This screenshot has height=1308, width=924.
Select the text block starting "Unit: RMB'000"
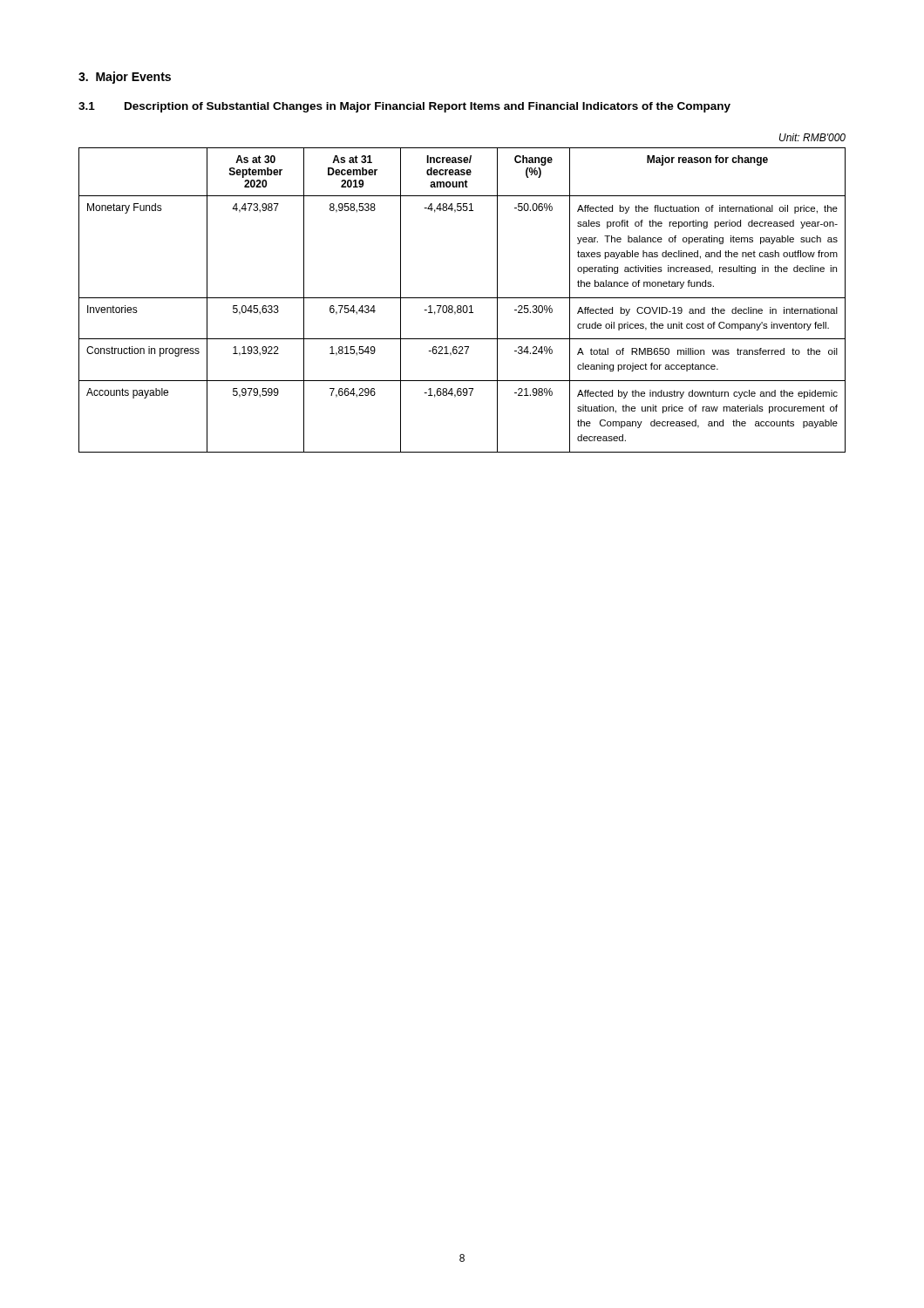click(x=812, y=138)
